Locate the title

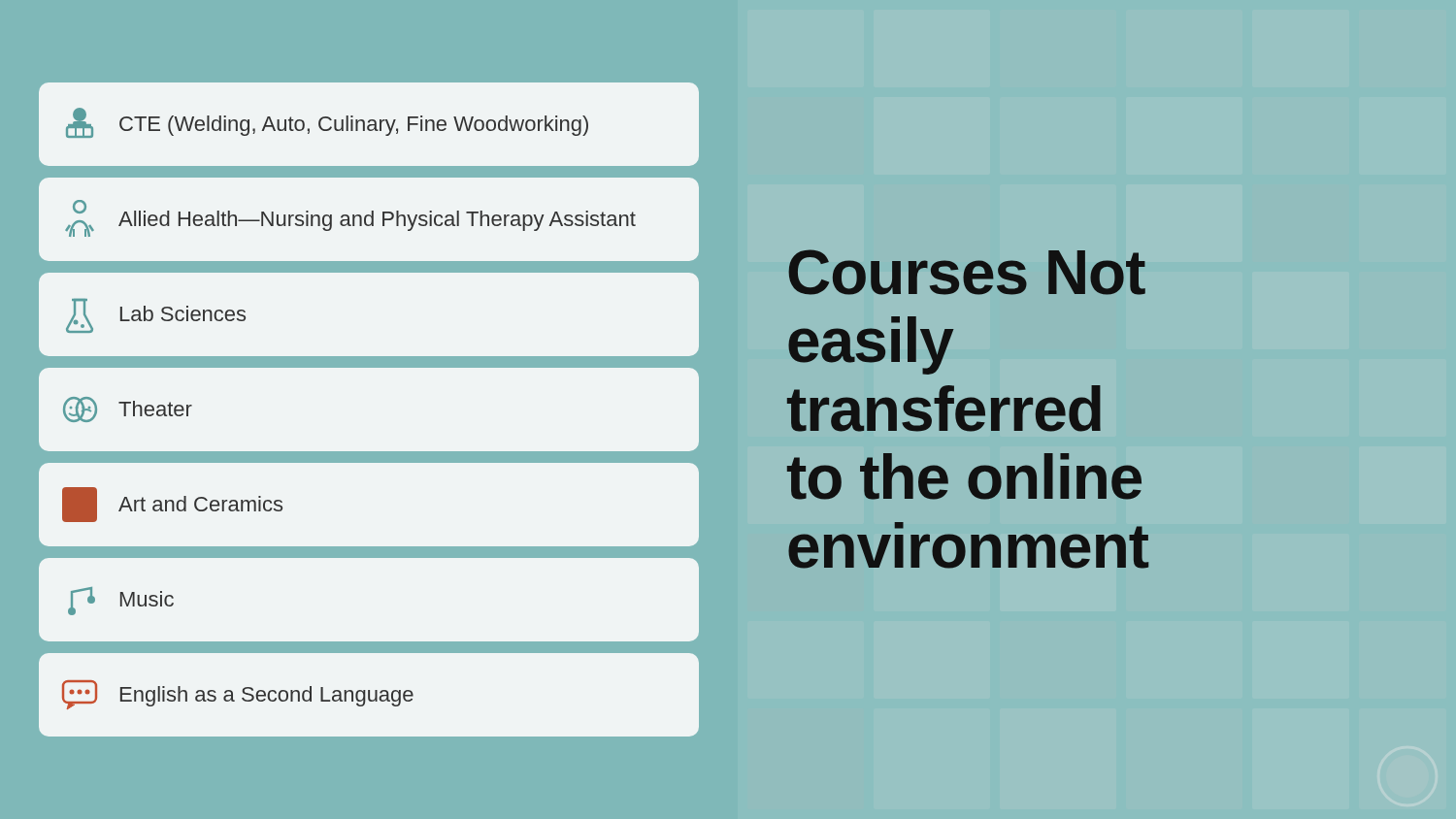click(967, 410)
